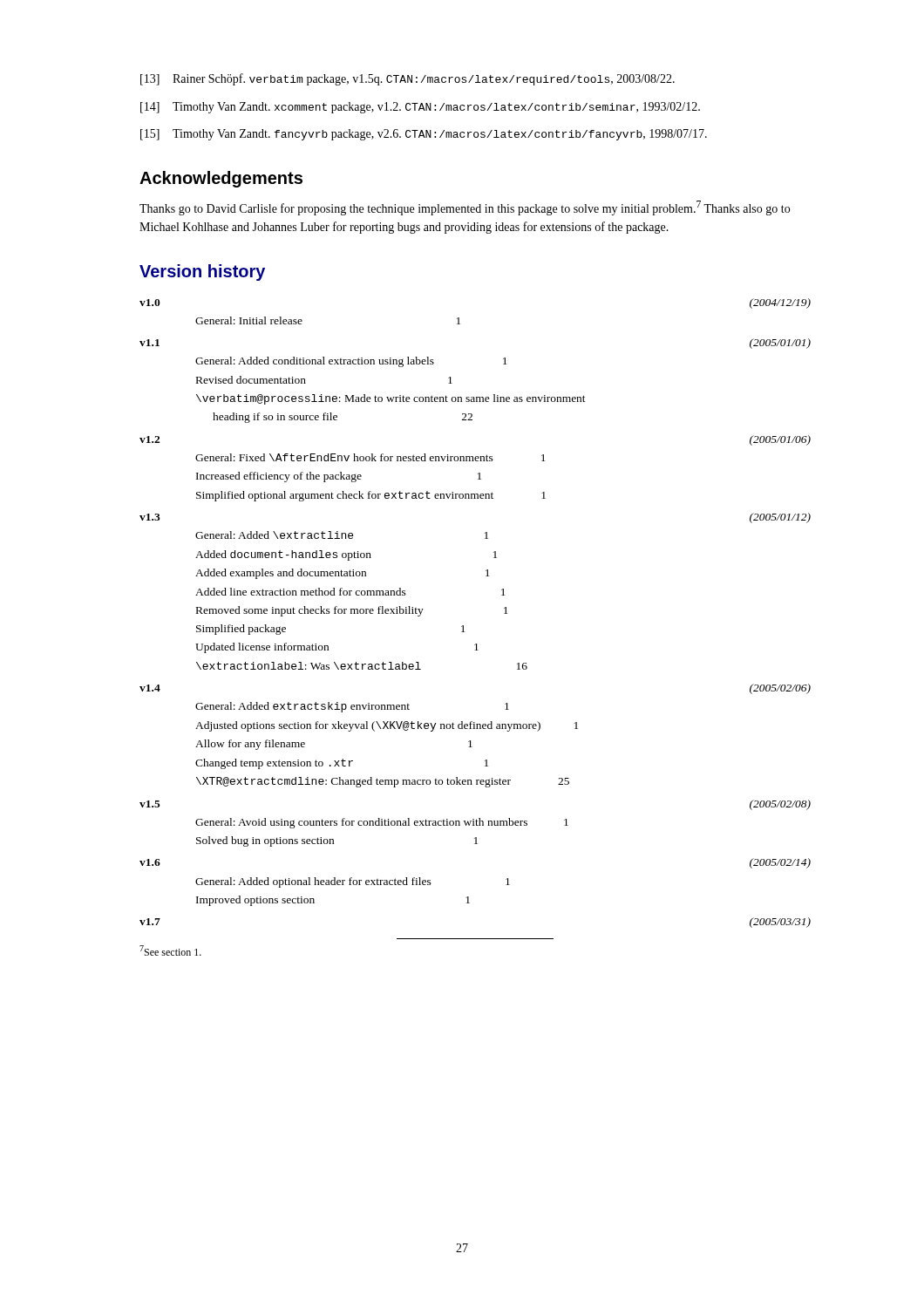
Task: Locate the table
Action: [475, 611]
